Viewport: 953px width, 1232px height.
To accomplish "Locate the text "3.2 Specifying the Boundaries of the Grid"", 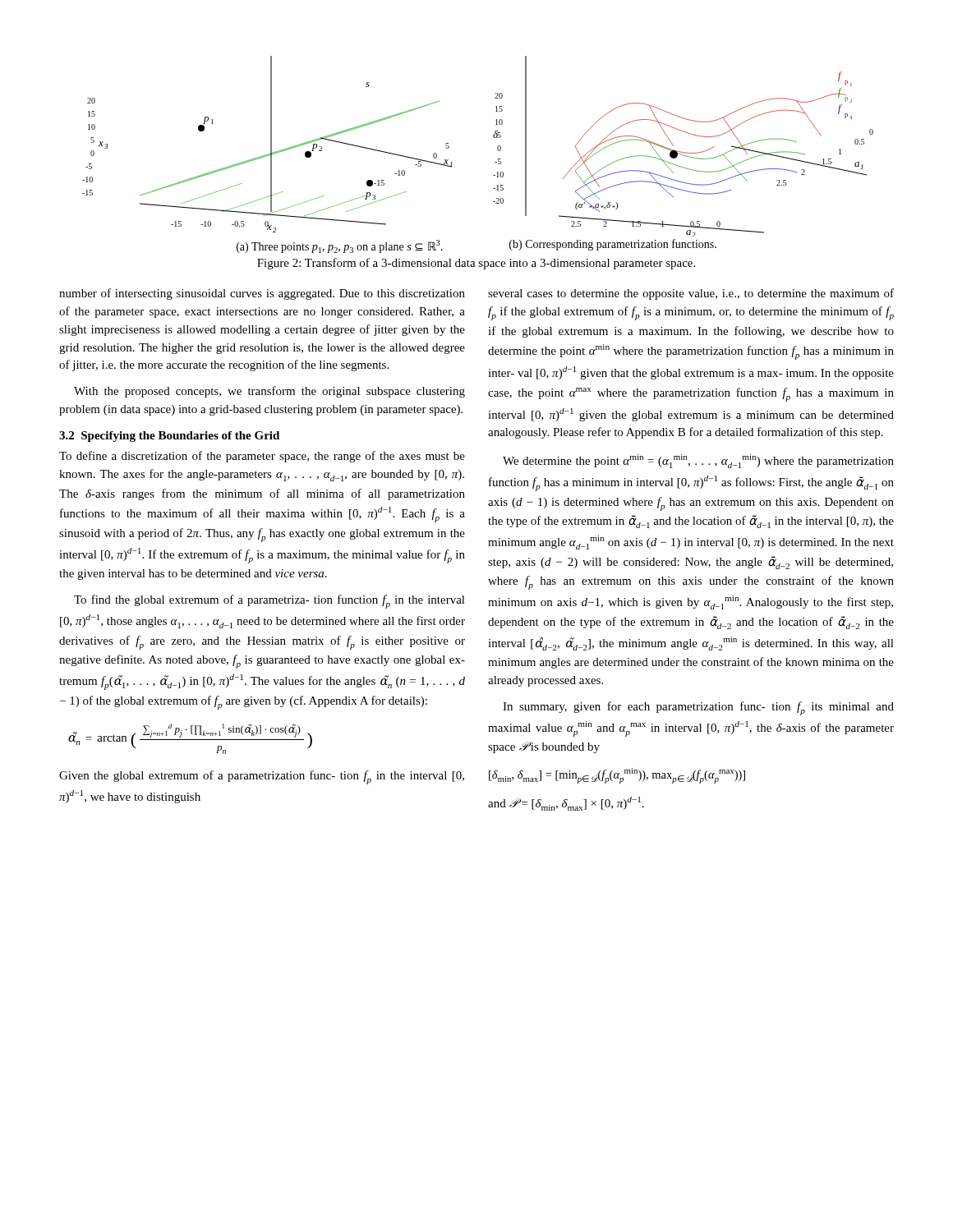I will point(169,435).
